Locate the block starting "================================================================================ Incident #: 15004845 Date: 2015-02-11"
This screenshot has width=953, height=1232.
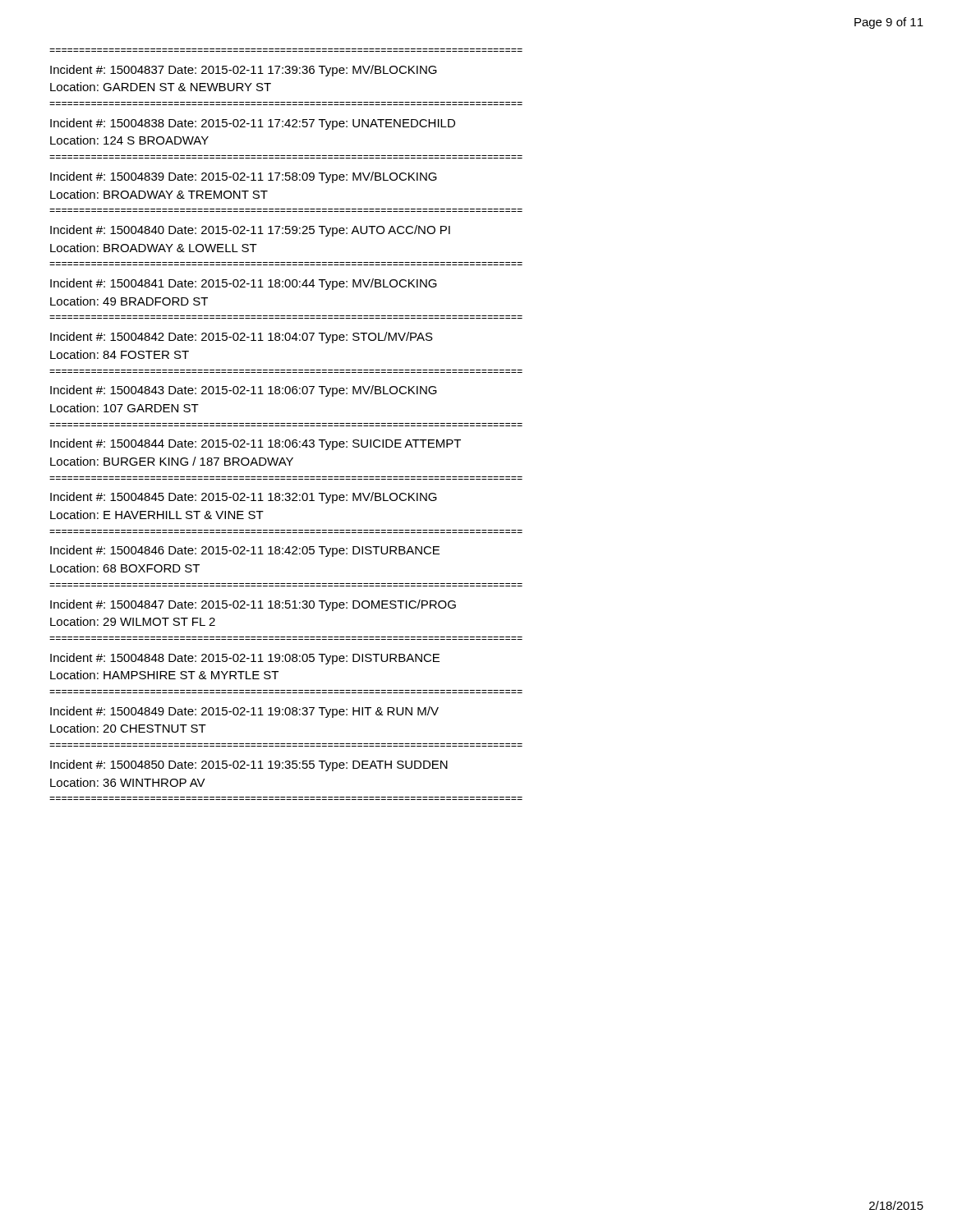(x=244, y=498)
